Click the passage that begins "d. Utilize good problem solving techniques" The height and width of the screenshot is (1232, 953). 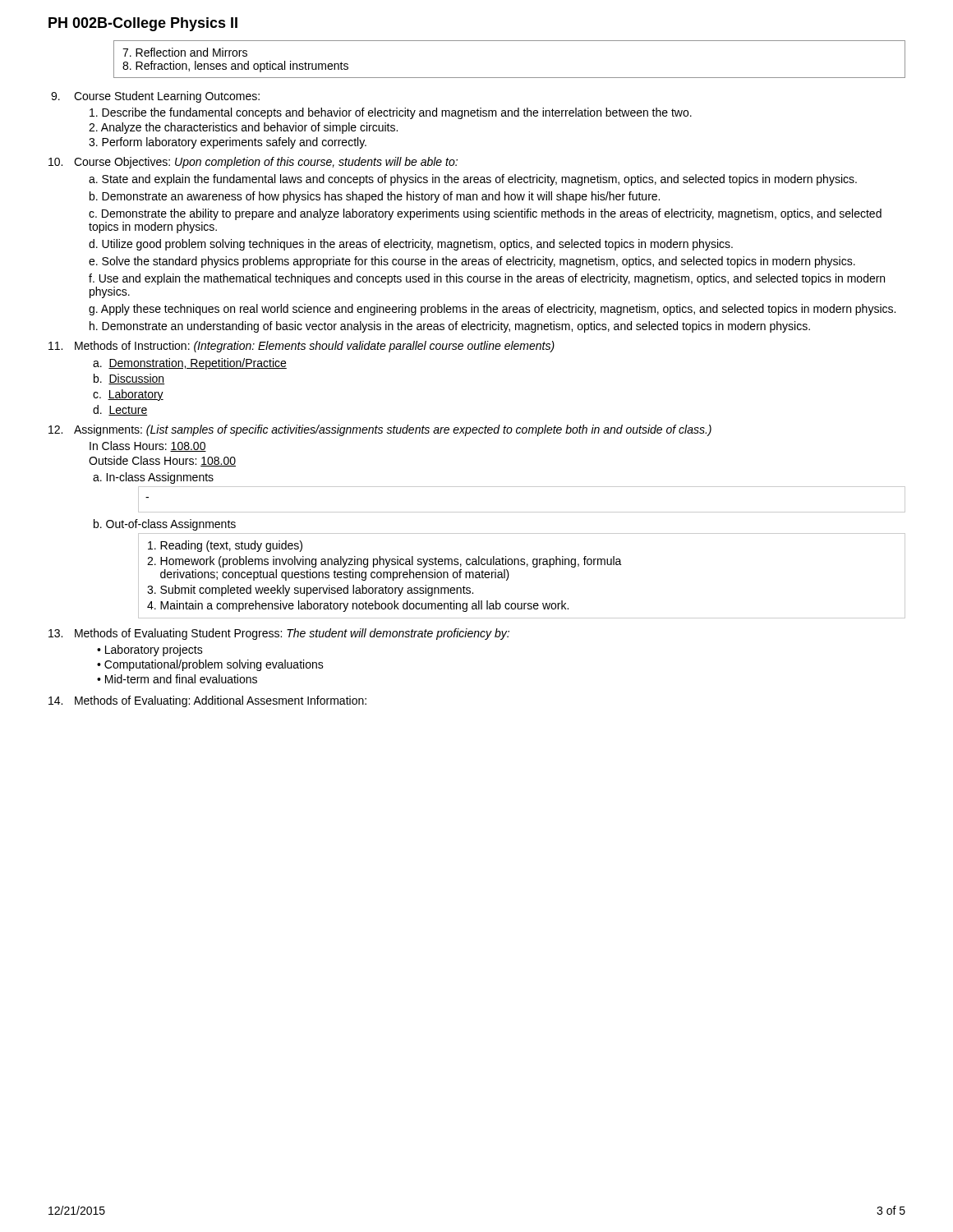click(411, 244)
